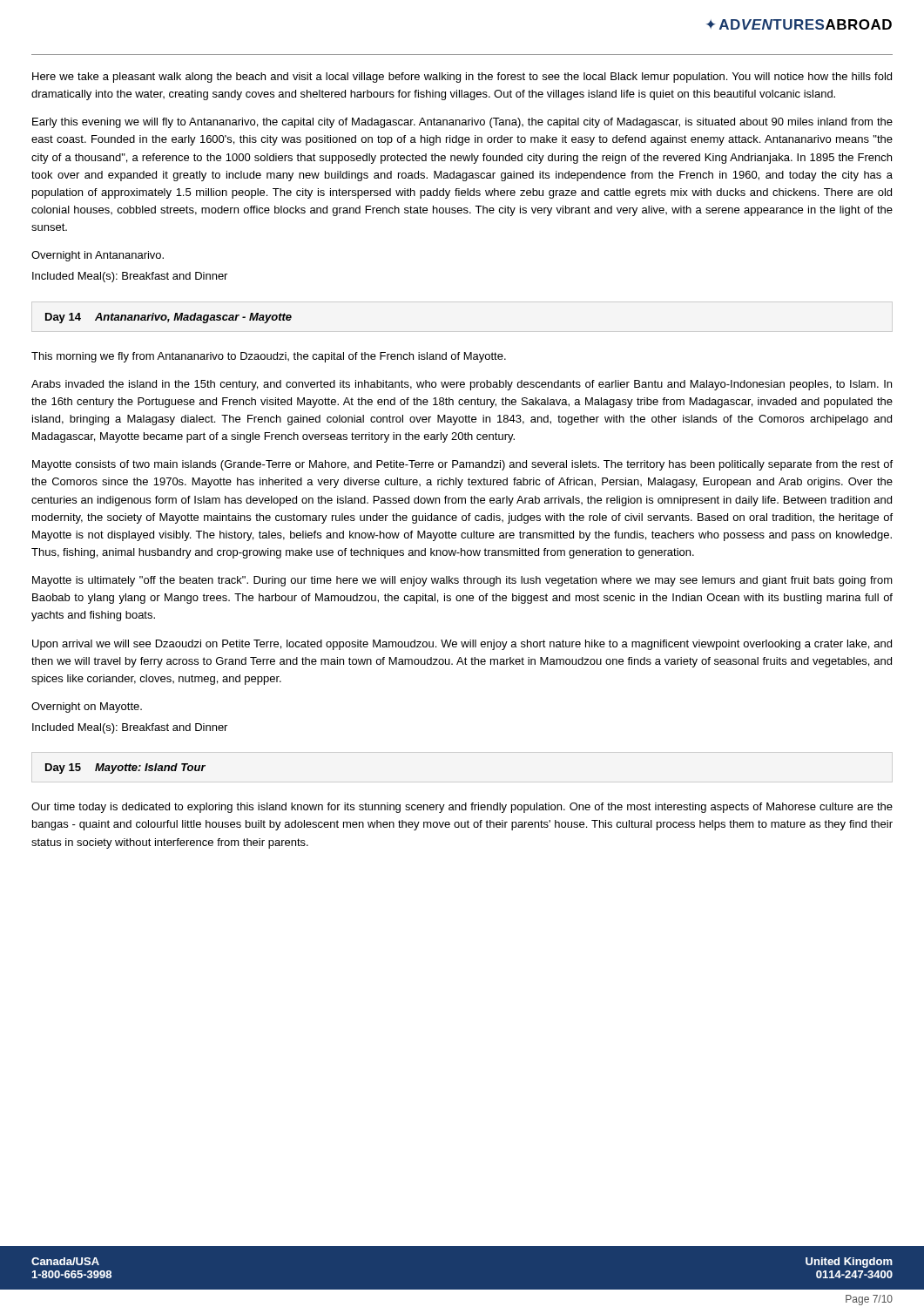Locate the block of text that opens with "Our time today is dedicated to"

(462, 824)
